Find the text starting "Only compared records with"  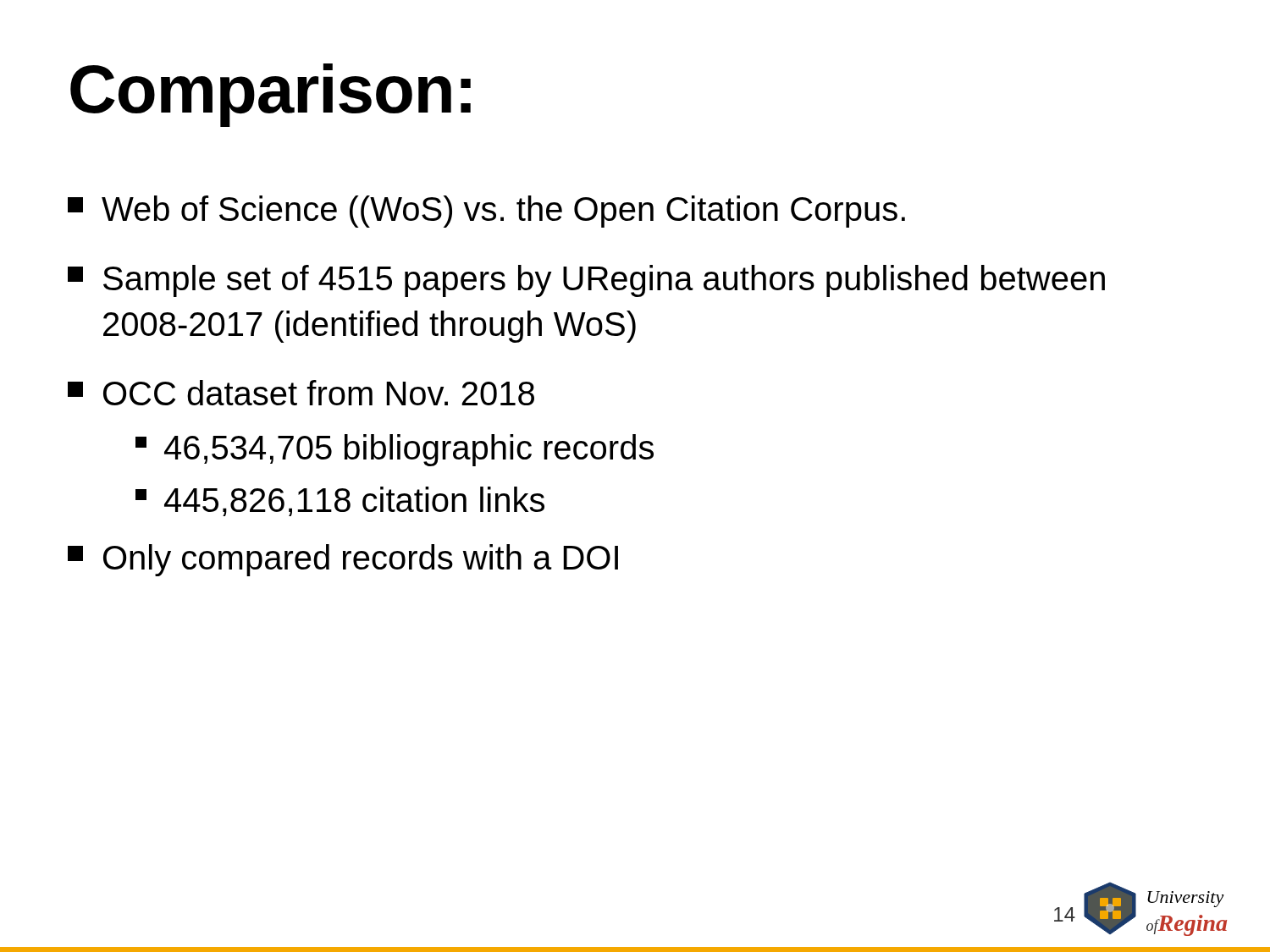pos(635,558)
